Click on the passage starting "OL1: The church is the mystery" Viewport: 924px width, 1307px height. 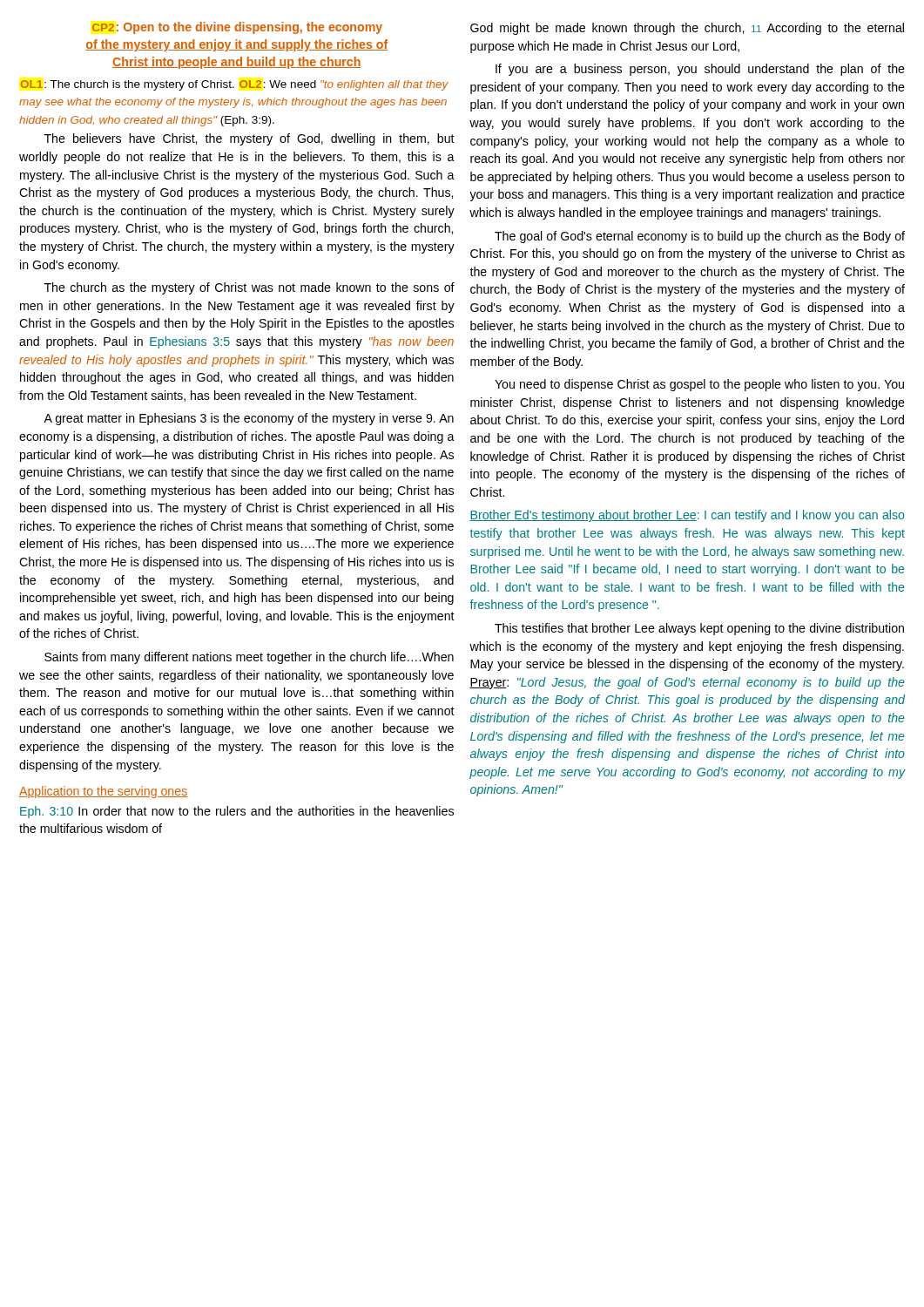233,102
